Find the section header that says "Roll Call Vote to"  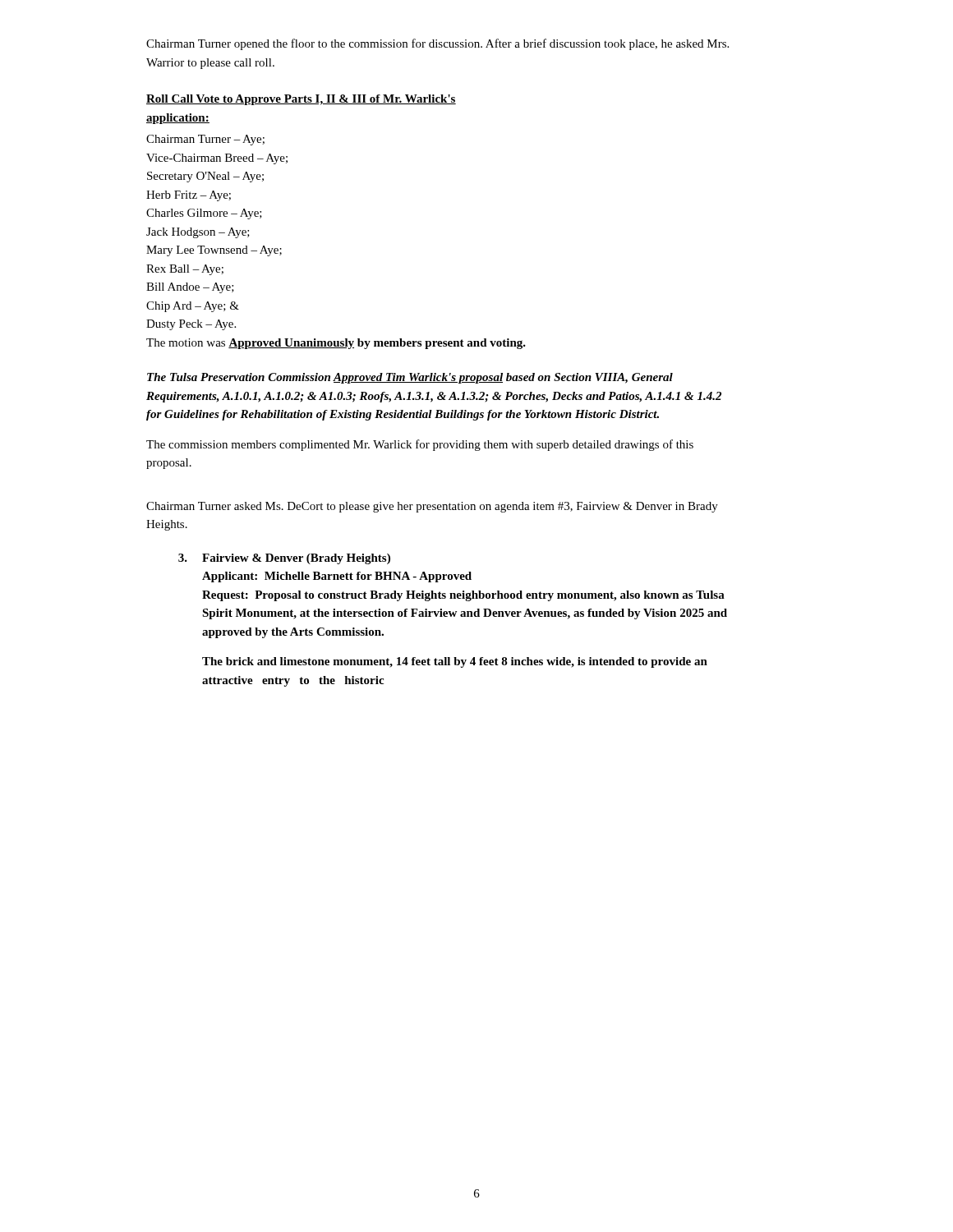click(301, 108)
